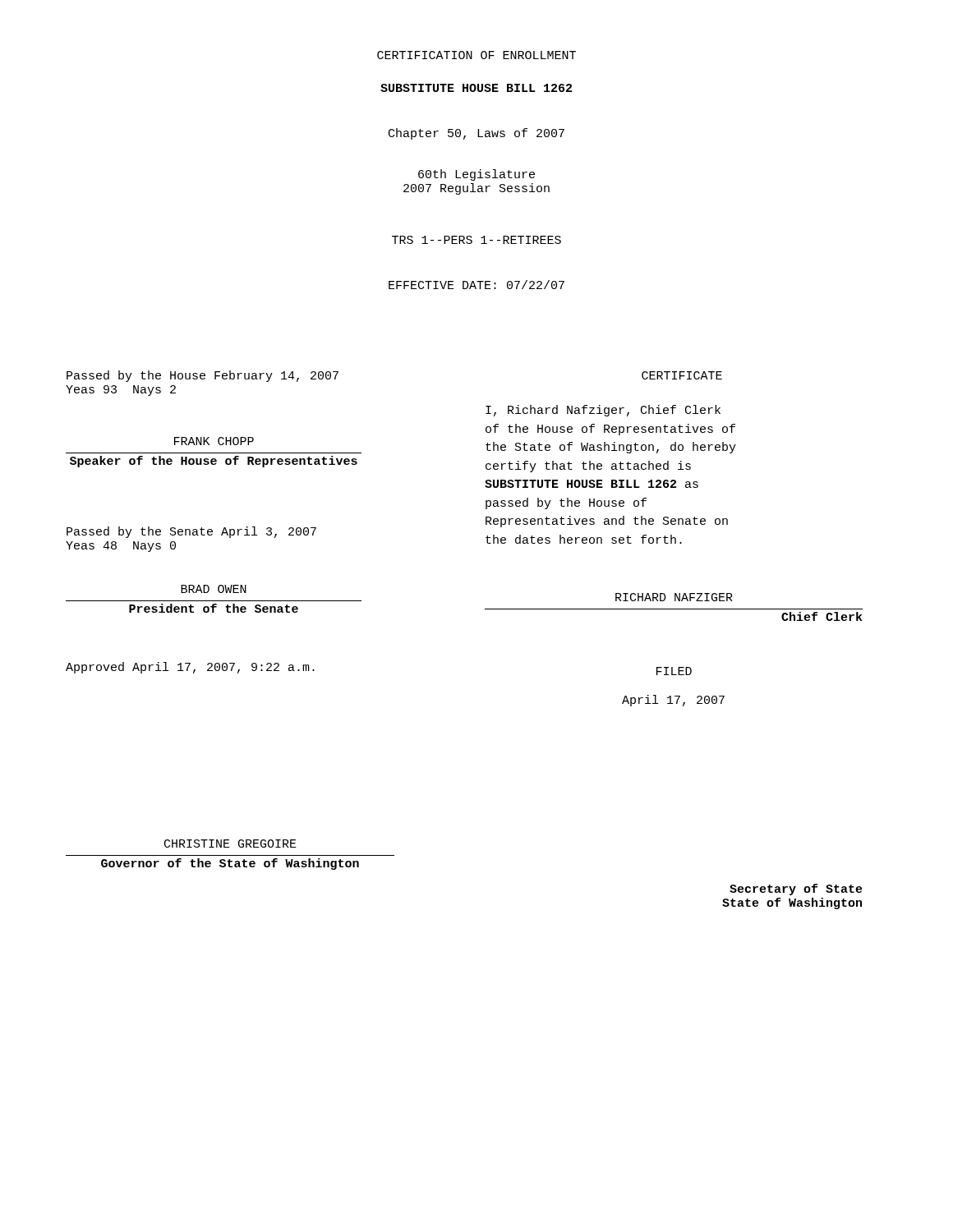This screenshot has width=953, height=1232.
Task: Click where it says "SUBSTITUTE HOUSE BILL 1262"
Action: tap(476, 89)
